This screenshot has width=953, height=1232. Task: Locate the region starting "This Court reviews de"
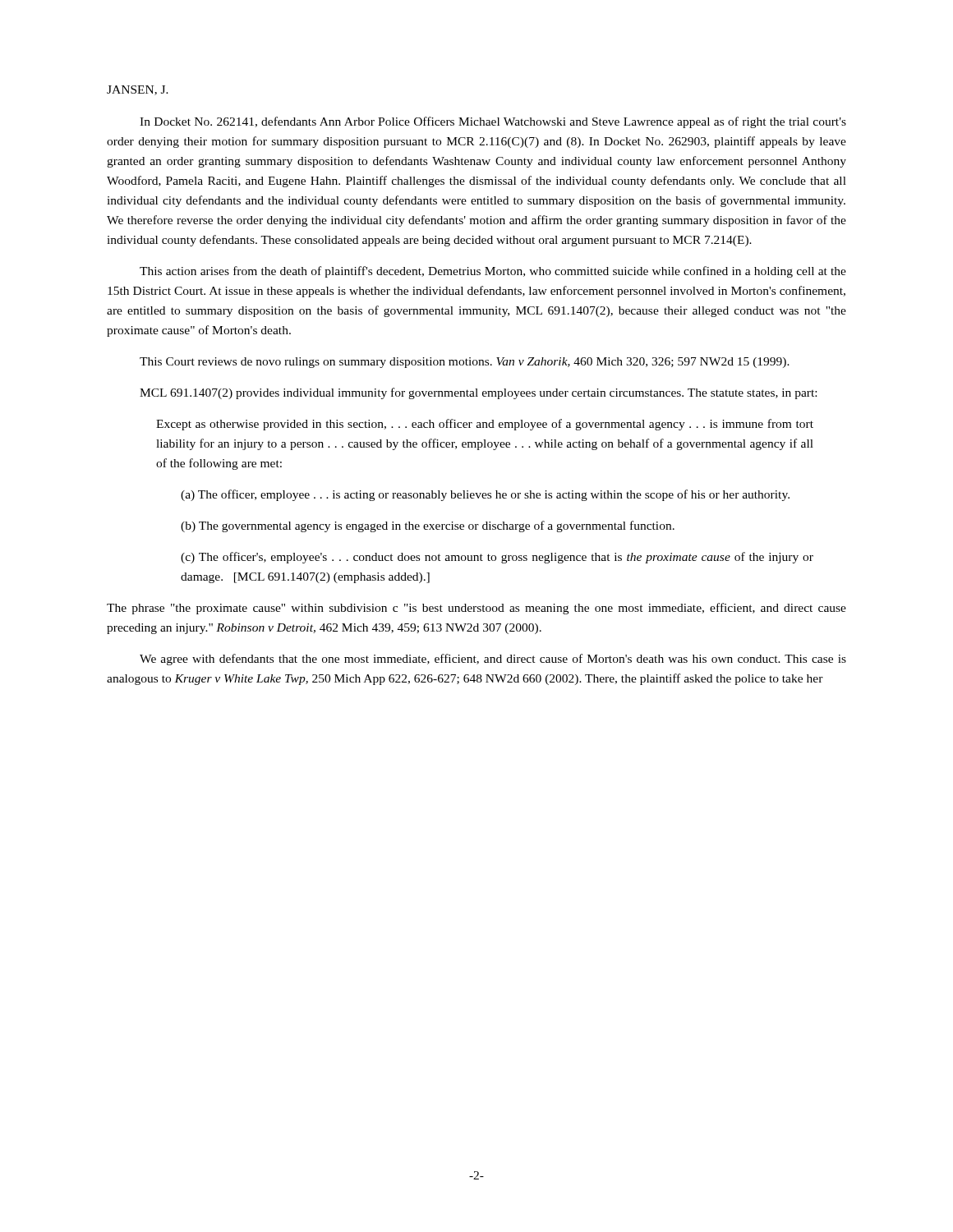465,361
